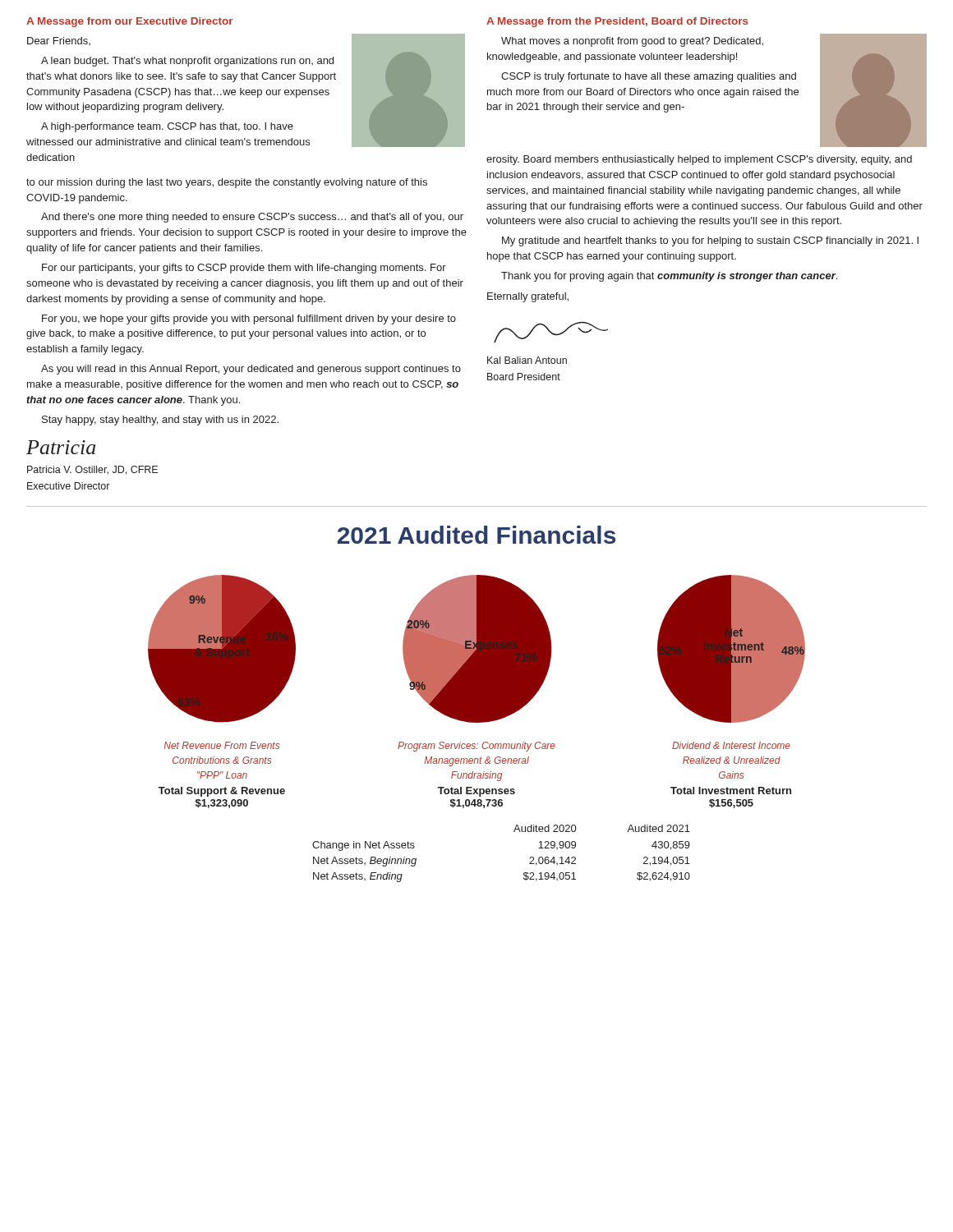Find the table that mentions "Audited 2021"

point(476,852)
